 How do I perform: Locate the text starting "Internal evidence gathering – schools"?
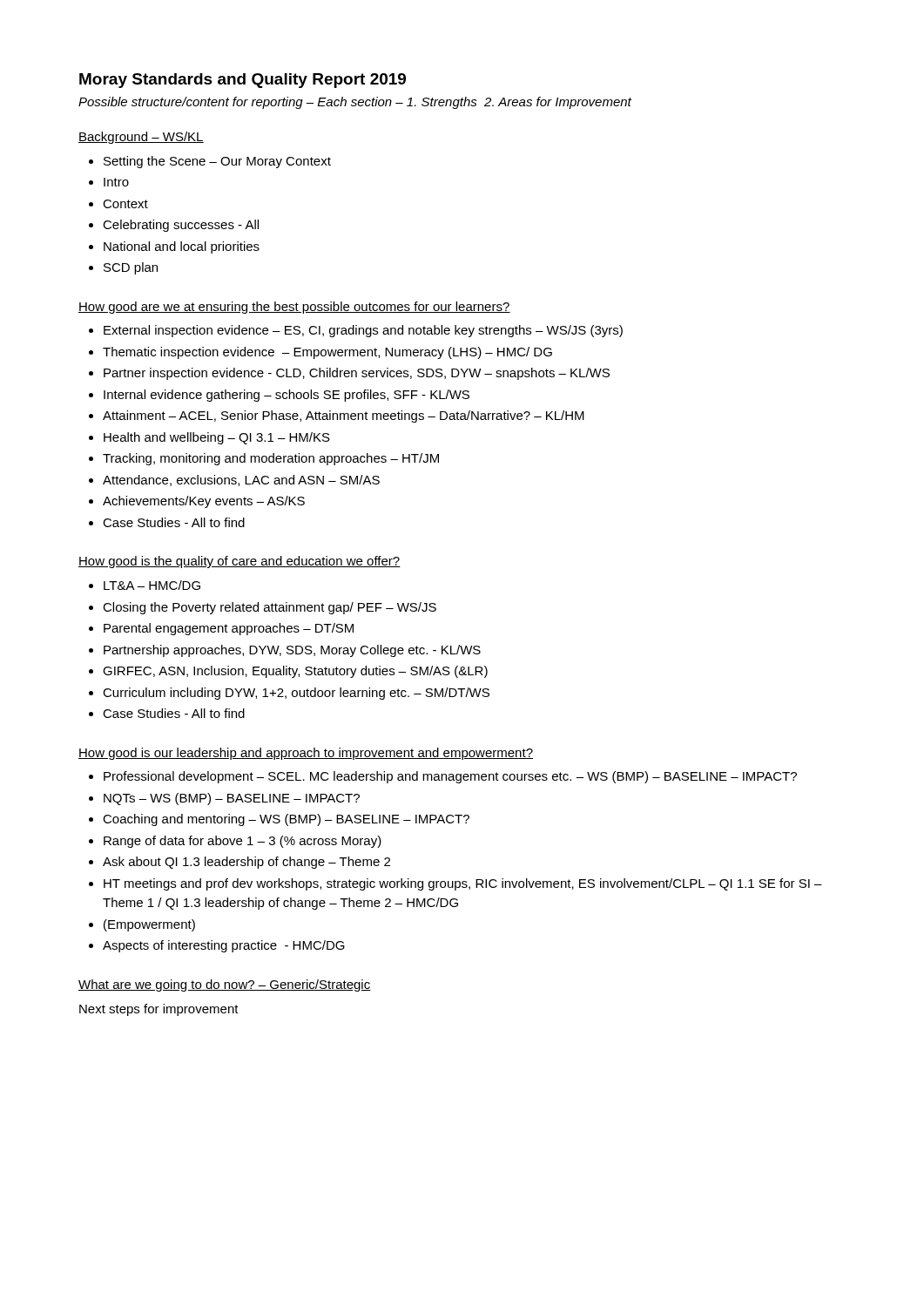click(x=286, y=394)
